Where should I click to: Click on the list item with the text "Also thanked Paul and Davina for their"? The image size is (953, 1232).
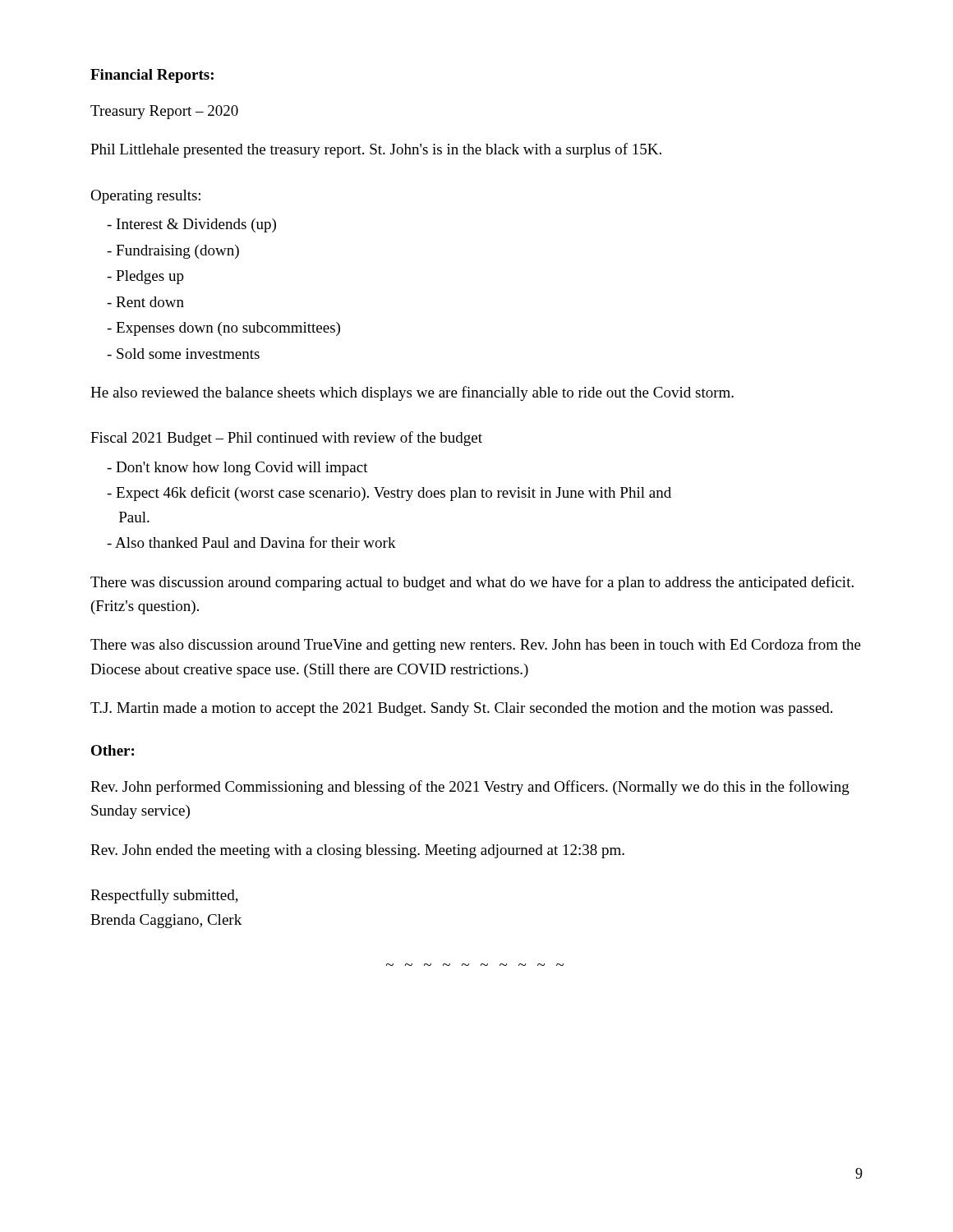pos(251,543)
